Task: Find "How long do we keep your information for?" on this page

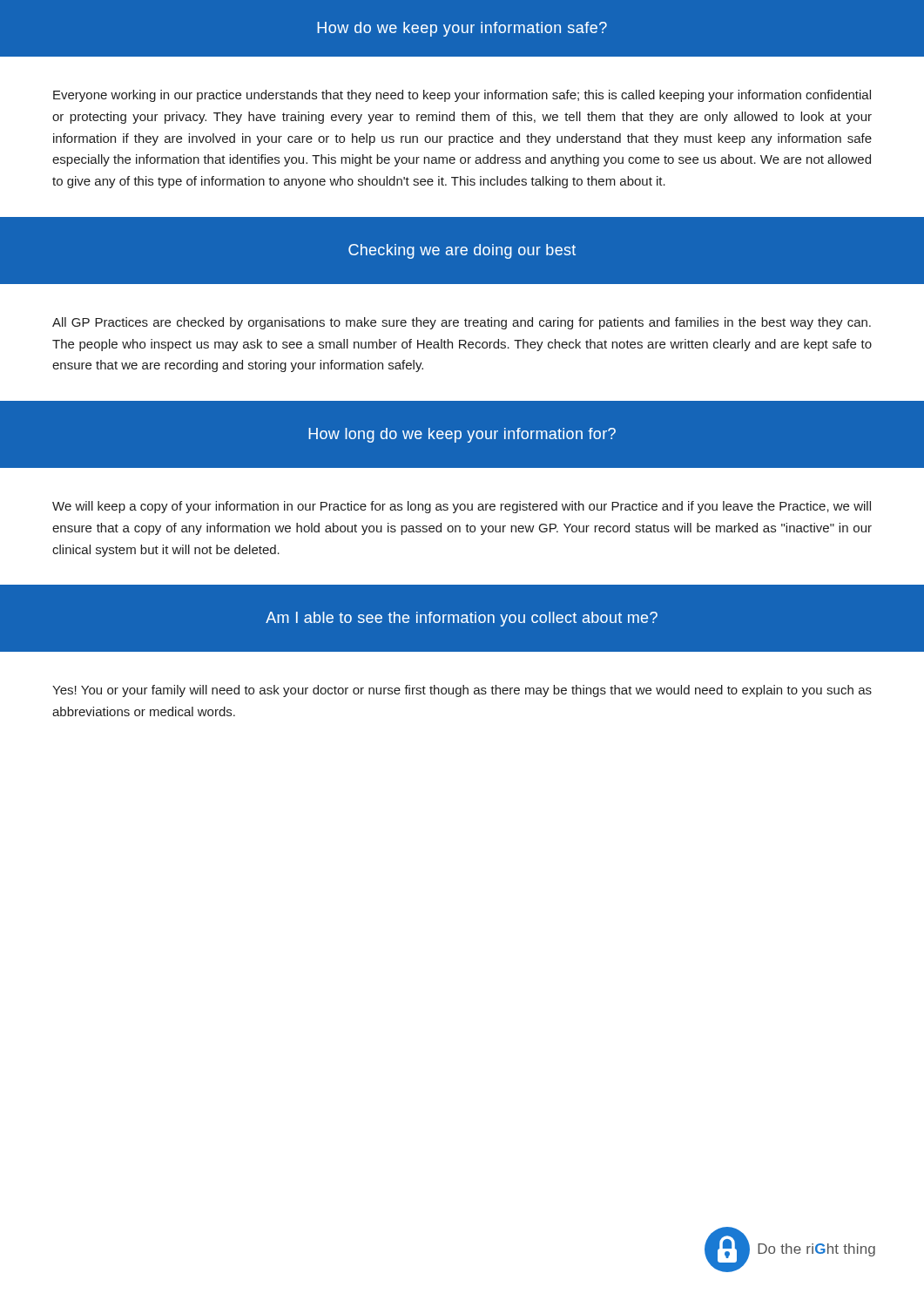Action: coord(462,434)
